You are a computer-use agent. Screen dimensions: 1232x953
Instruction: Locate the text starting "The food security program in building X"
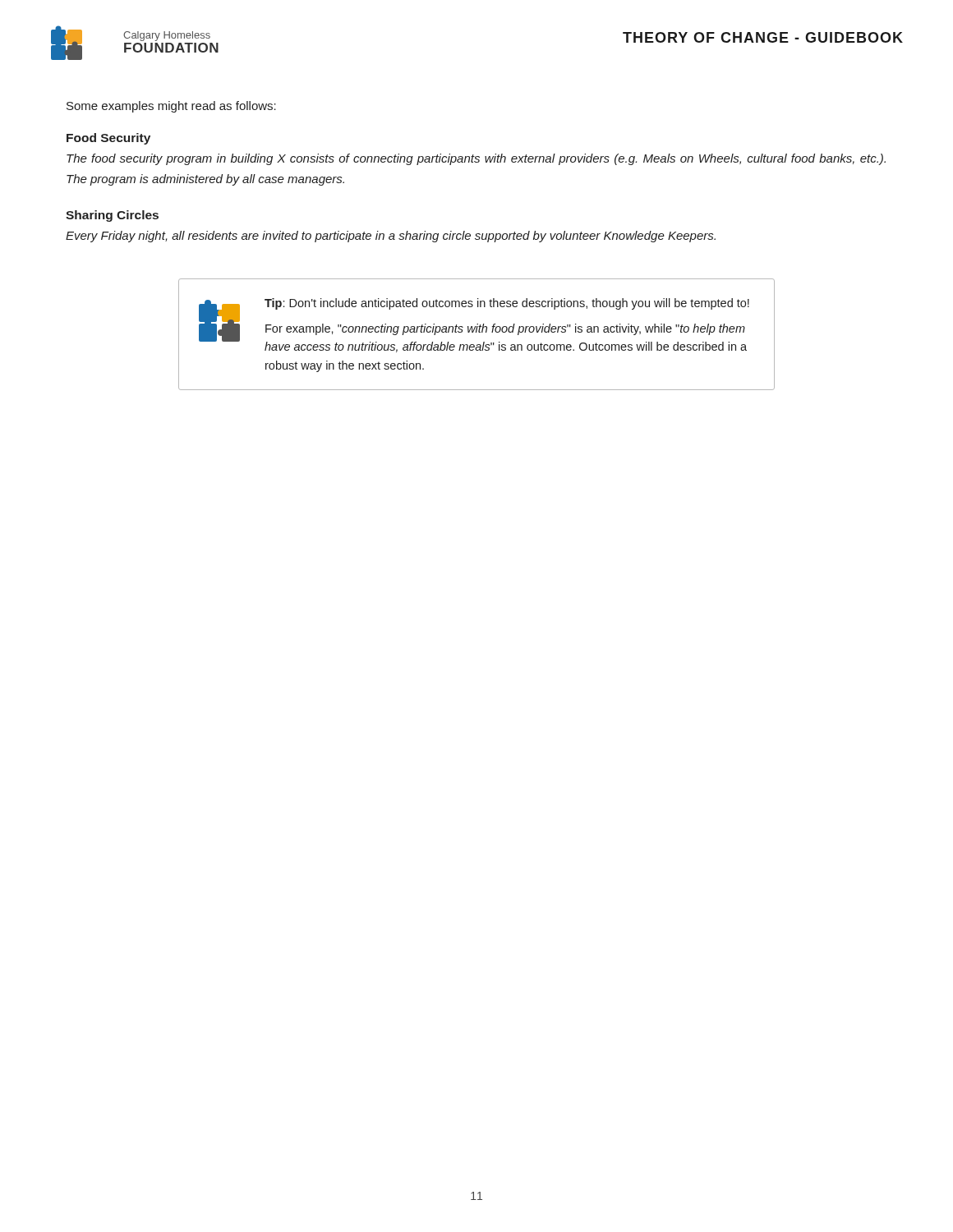point(476,168)
